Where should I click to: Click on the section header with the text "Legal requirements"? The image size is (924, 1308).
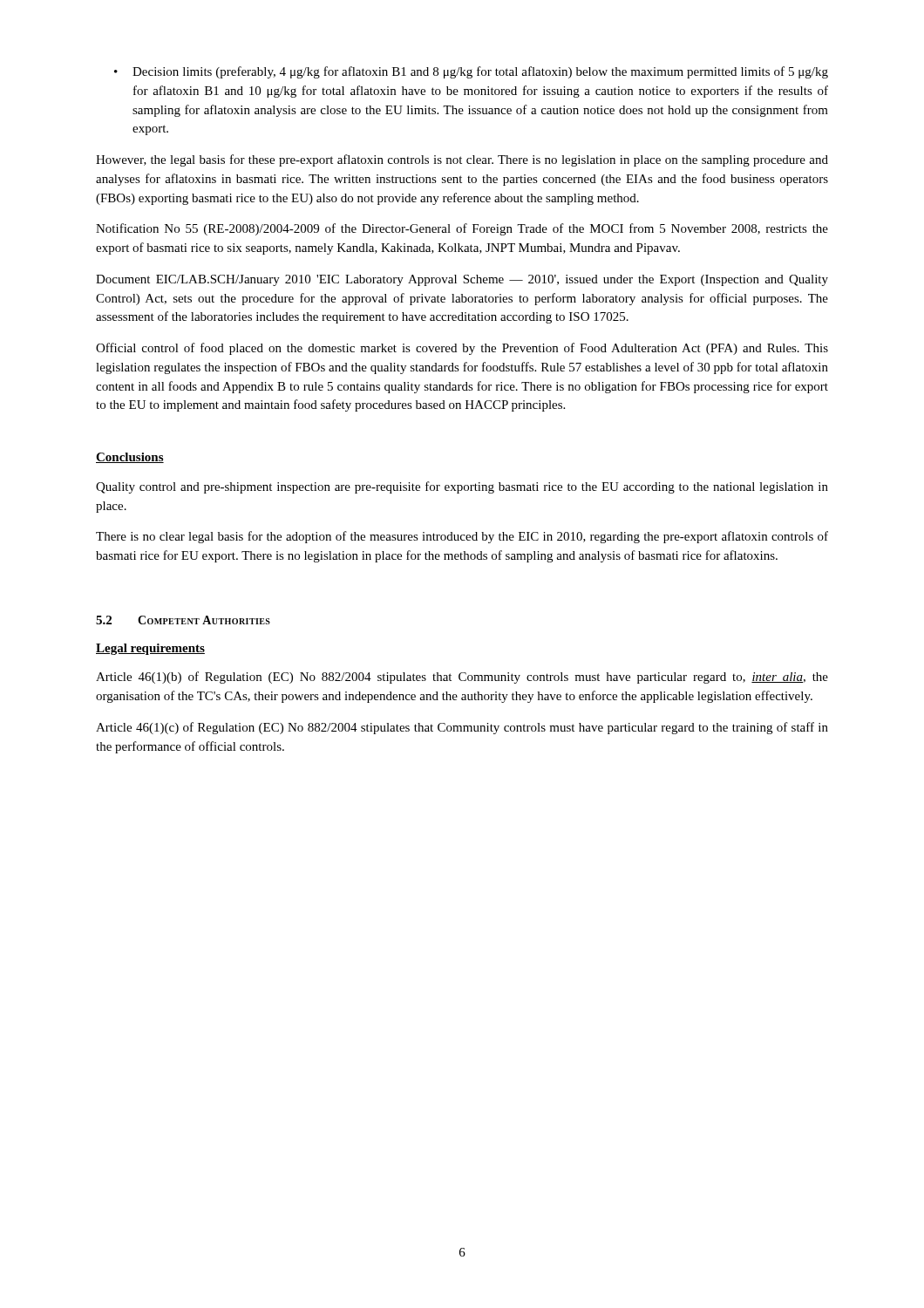(150, 647)
